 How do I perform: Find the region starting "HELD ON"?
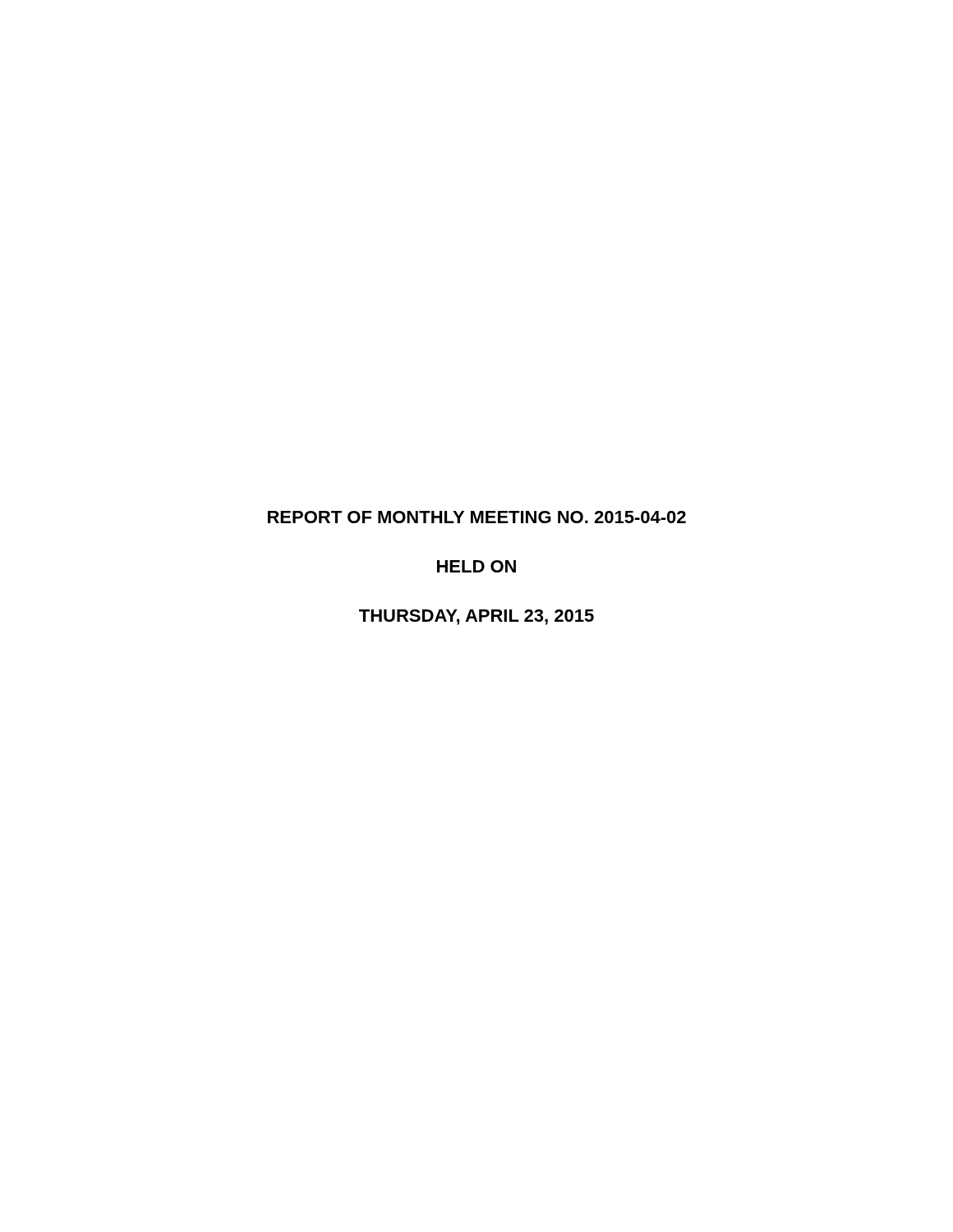tap(476, 566)
